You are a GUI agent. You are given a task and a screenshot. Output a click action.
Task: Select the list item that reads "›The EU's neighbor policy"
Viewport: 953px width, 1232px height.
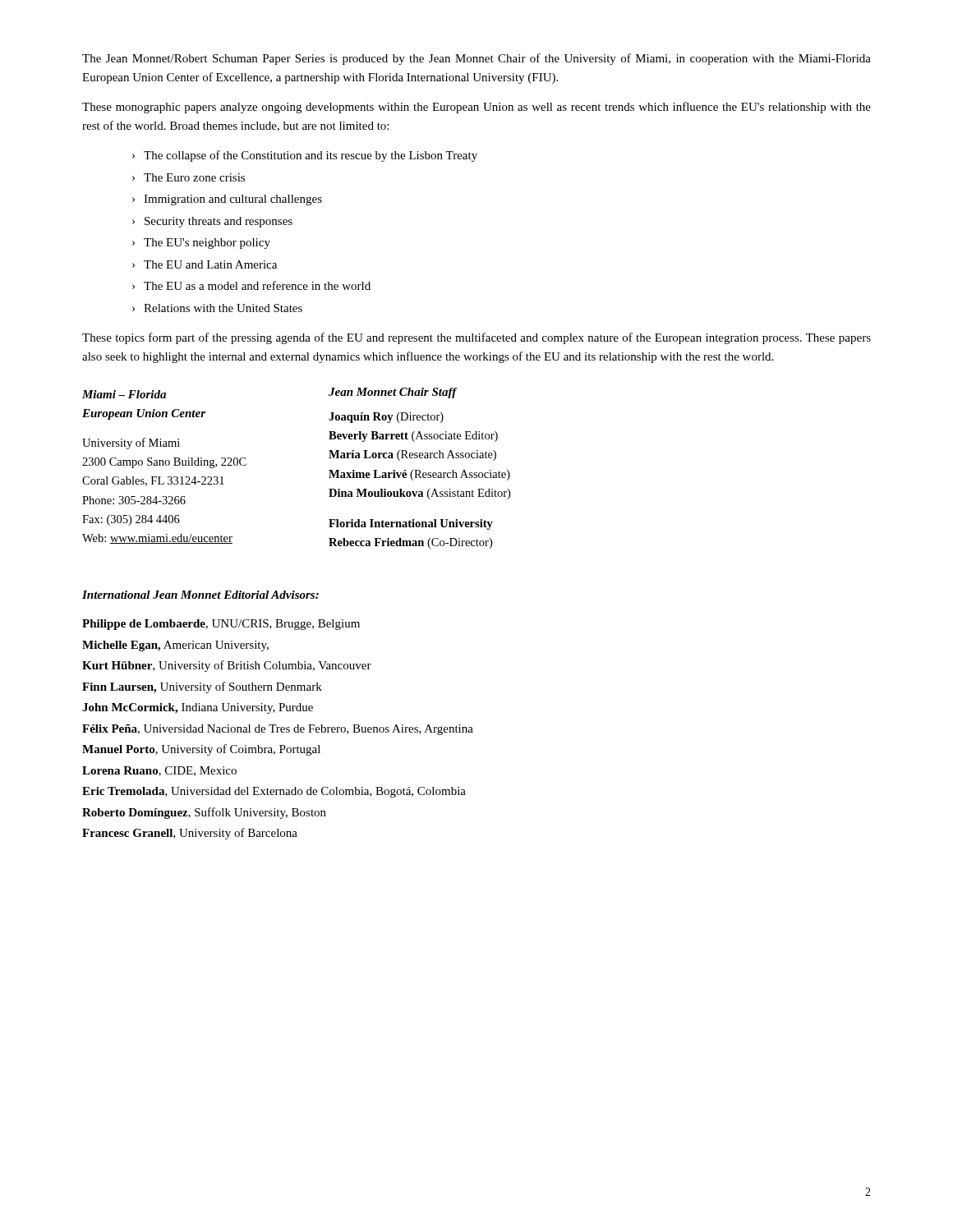pos(201,242)
